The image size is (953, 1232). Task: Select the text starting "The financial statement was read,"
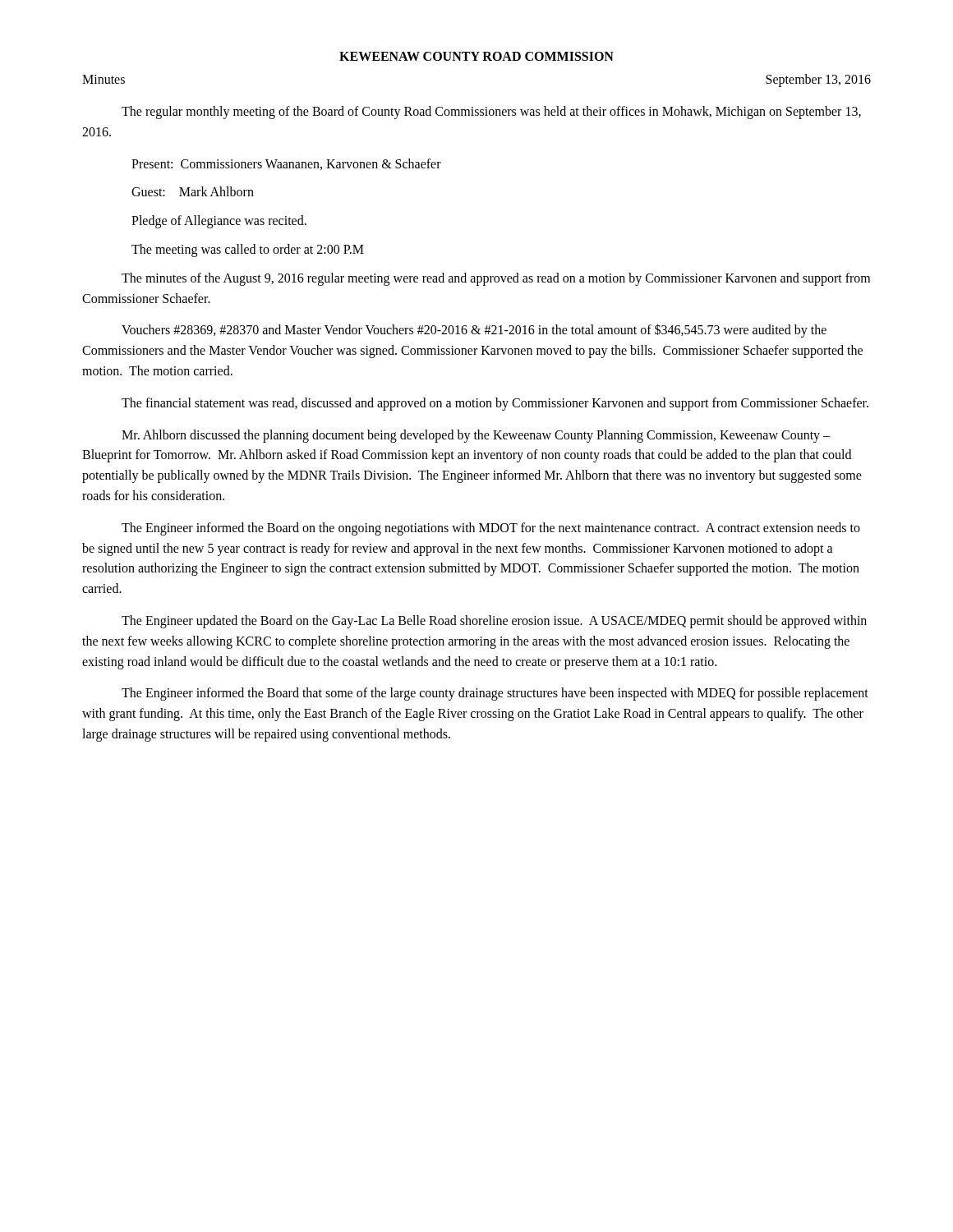(495, 403)
